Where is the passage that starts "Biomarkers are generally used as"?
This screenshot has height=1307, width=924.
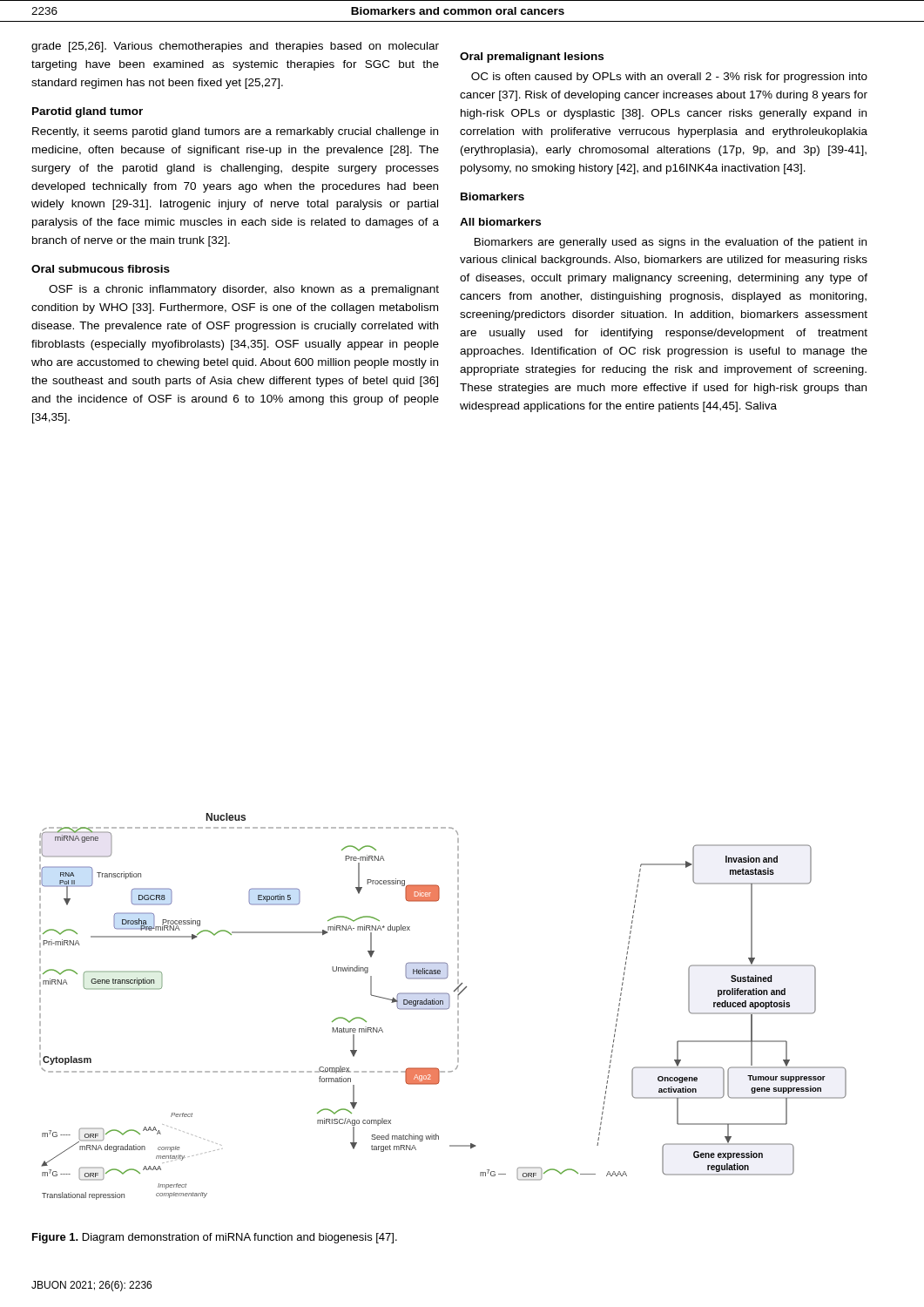pos(664,323)
